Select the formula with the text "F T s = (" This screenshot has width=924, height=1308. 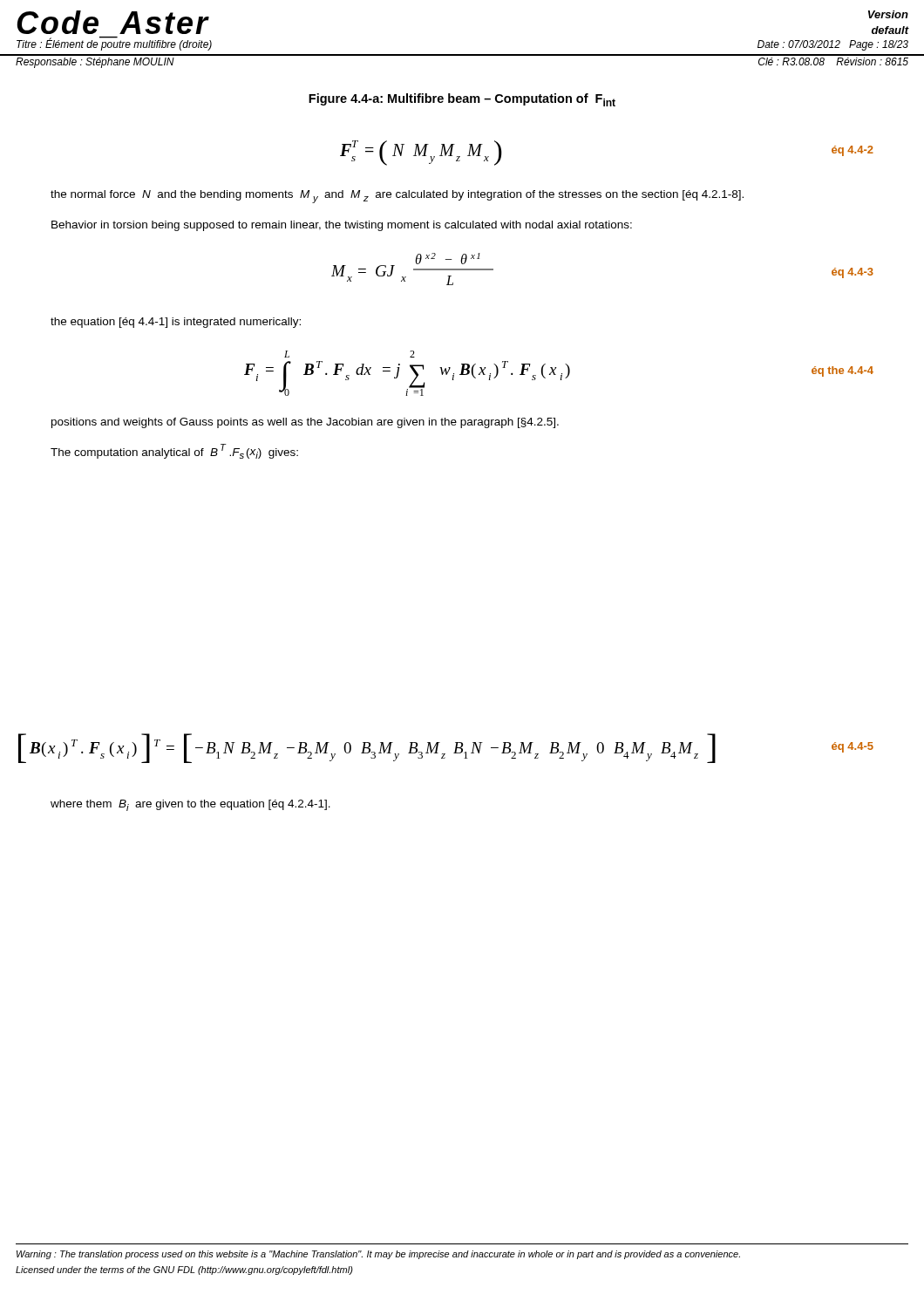(462, 149)
